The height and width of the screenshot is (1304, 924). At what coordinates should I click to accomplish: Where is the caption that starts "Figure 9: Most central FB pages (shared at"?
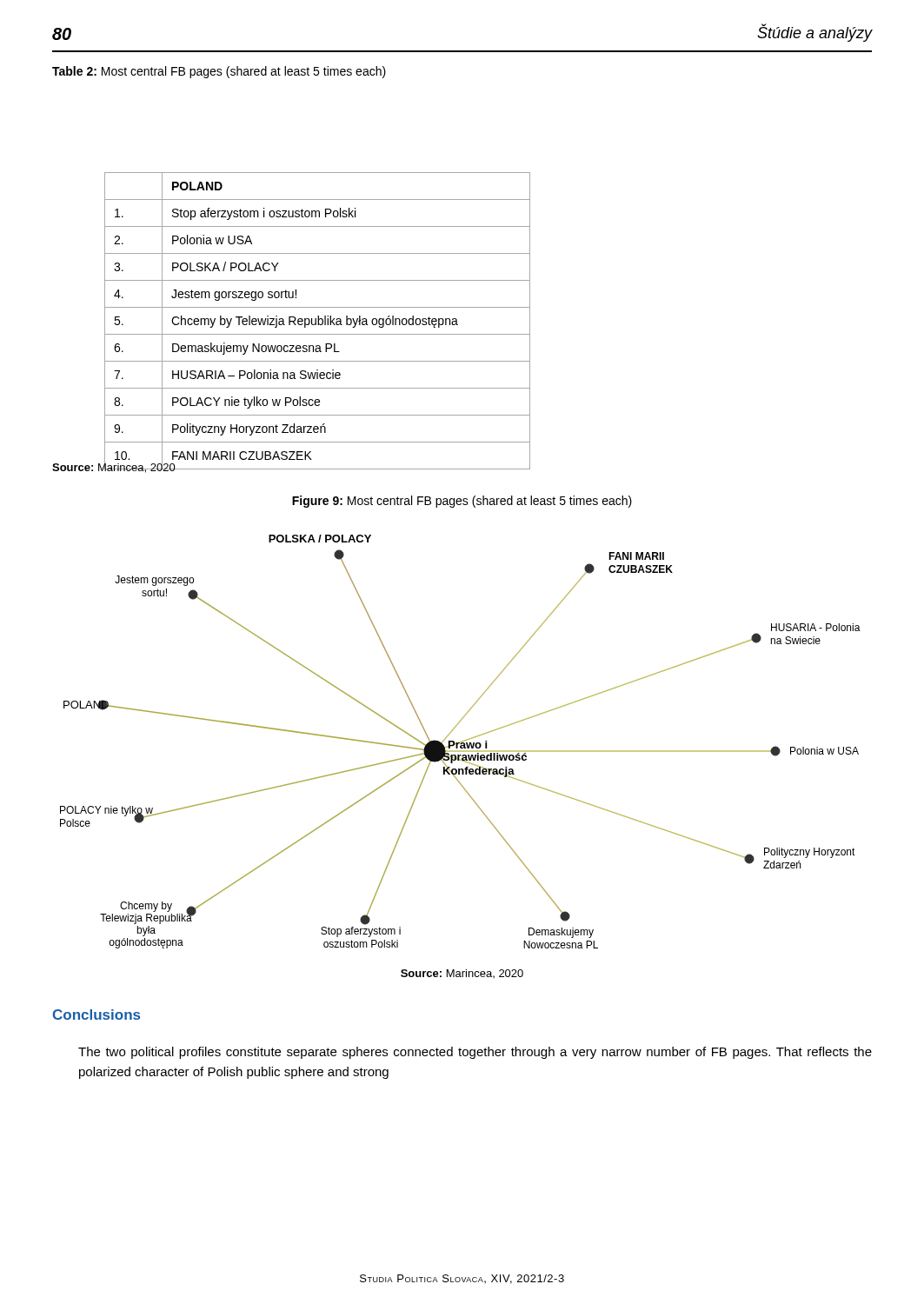(462, 501)
